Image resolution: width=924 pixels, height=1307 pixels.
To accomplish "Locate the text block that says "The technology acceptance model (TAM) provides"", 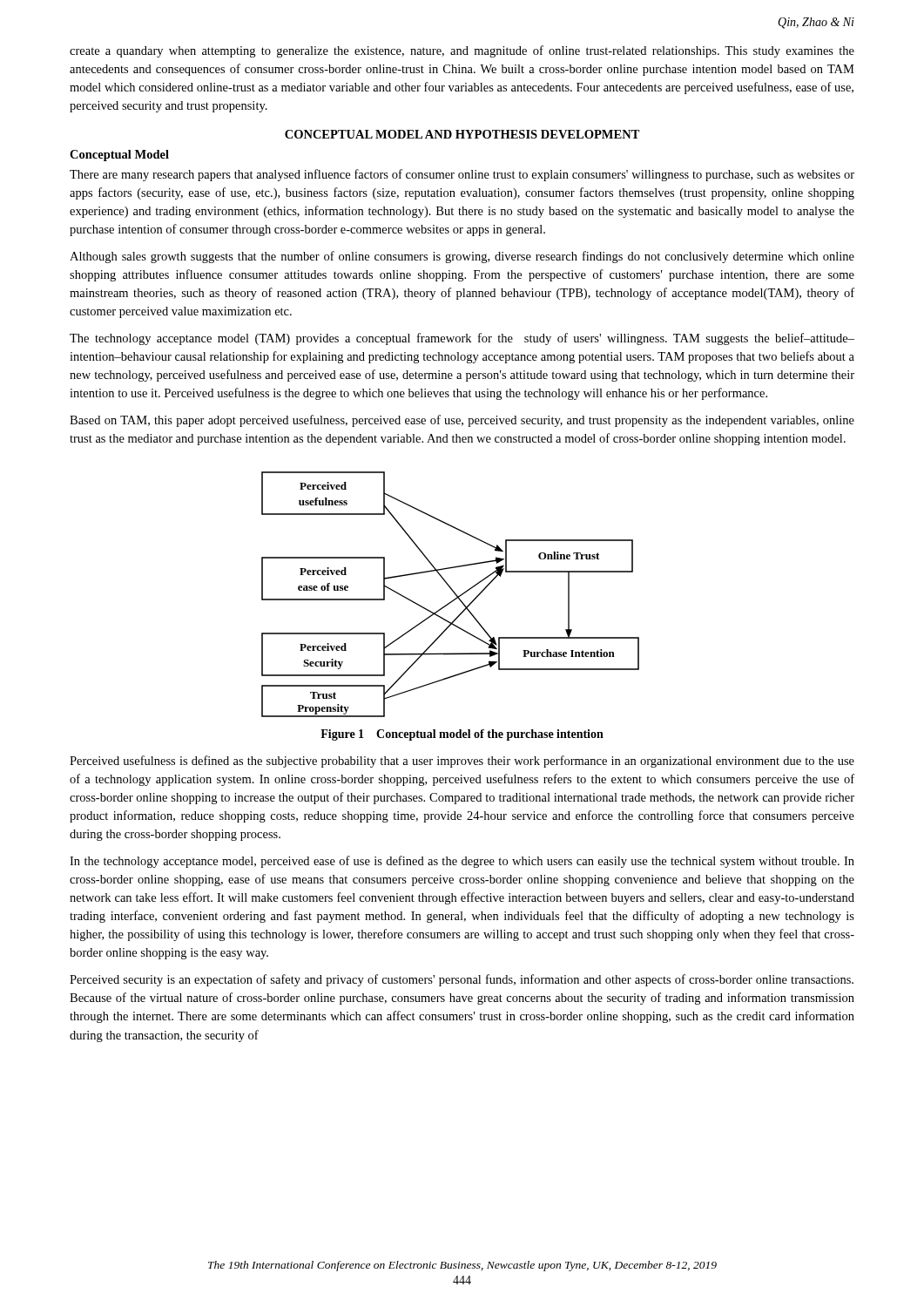I will point(462,366).
